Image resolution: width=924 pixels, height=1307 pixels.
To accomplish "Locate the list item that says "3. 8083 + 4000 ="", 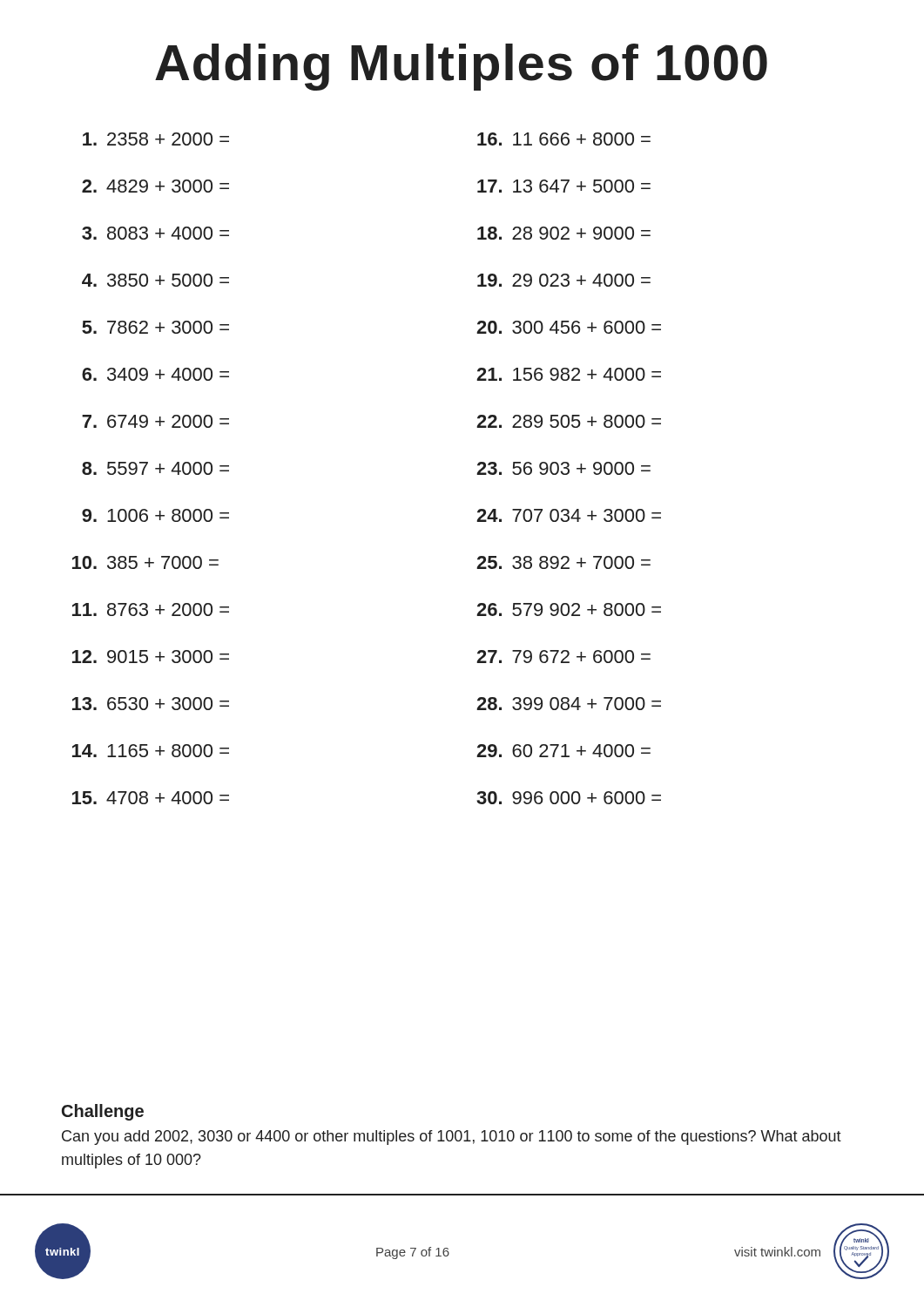I will (x=145, y=233).
